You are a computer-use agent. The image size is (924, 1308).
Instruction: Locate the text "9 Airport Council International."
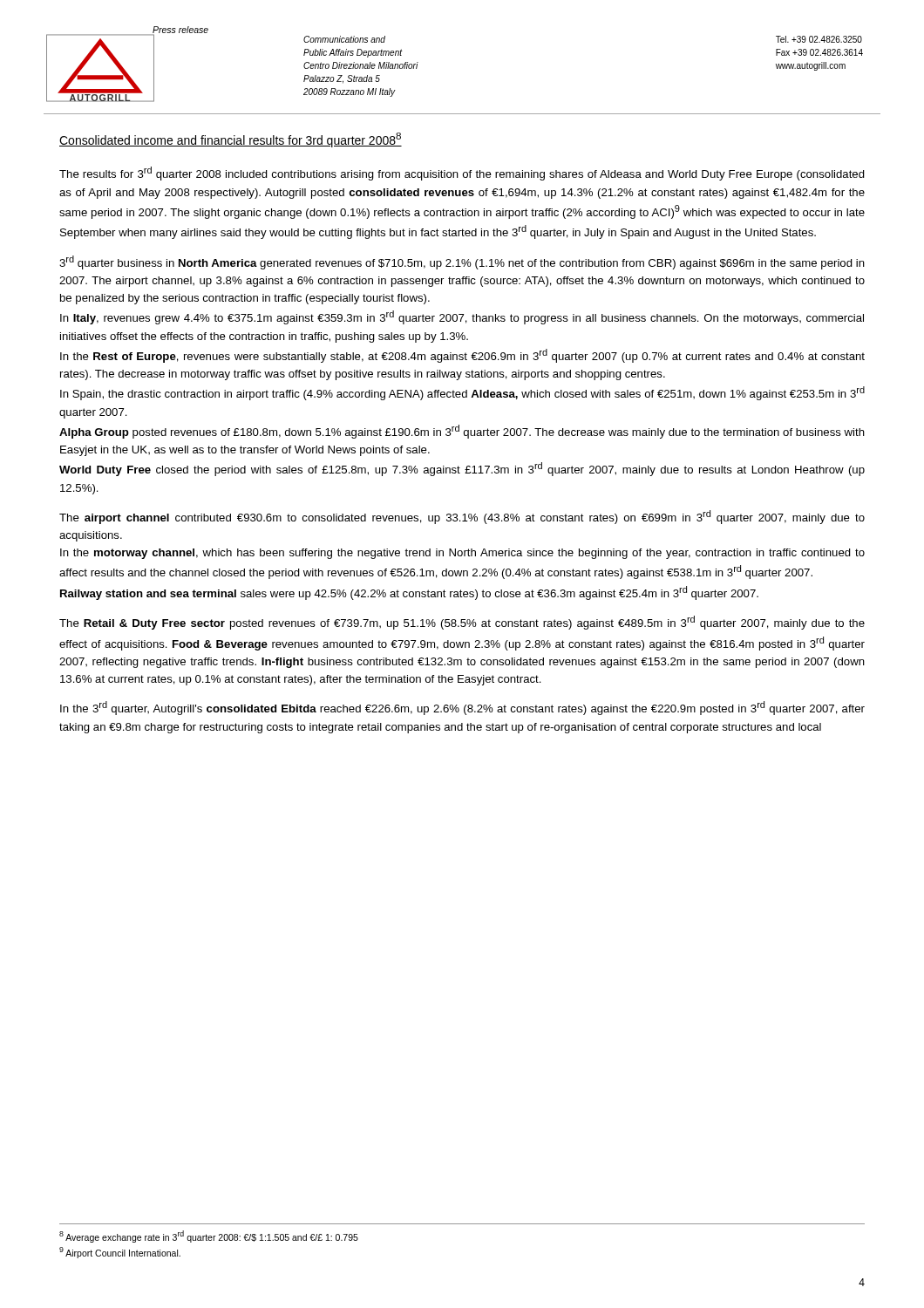click(x=120, y=1251)
